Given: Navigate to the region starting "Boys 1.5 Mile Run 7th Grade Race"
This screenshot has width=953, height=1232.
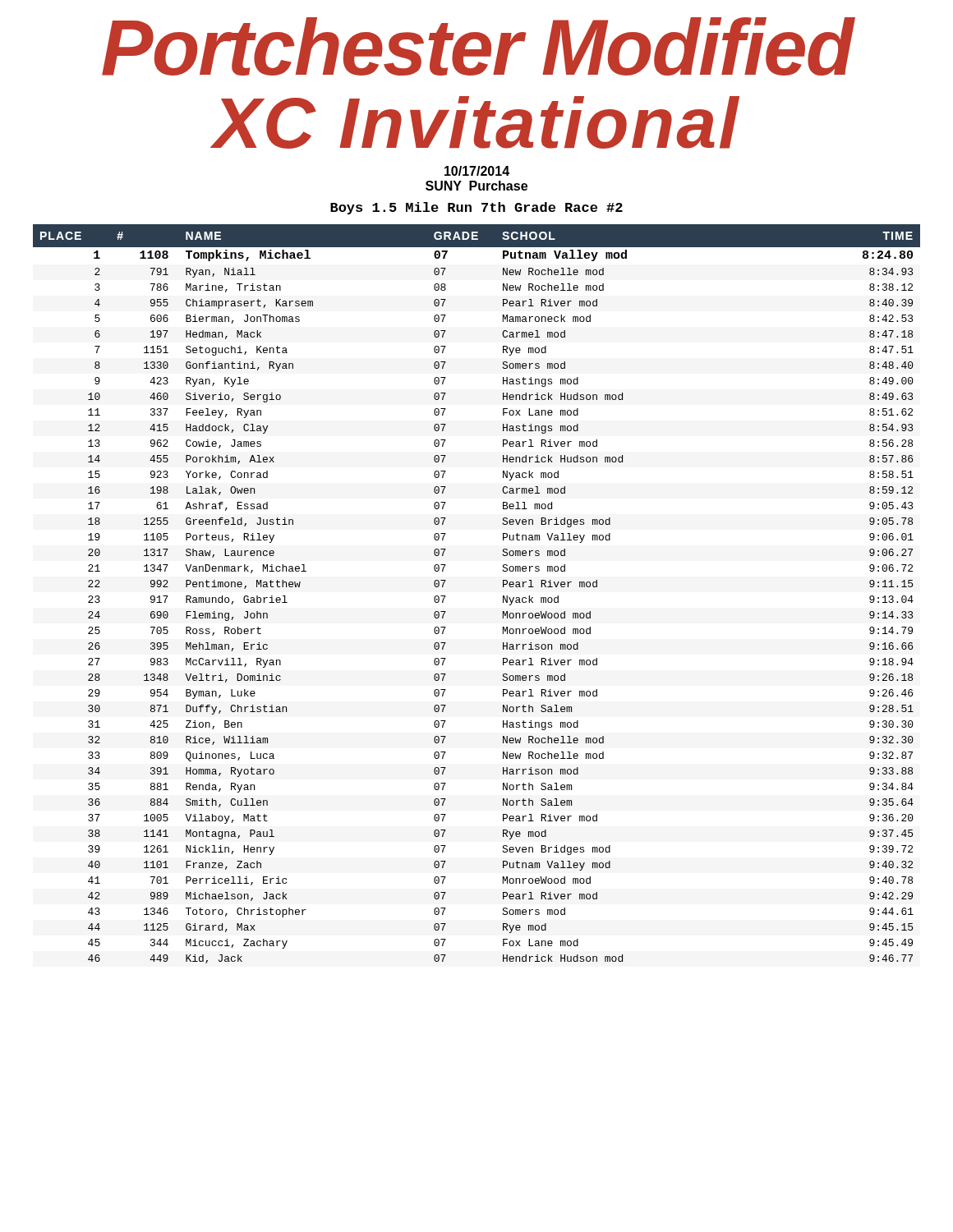Looking at the screenshot, I should point(476,208).
